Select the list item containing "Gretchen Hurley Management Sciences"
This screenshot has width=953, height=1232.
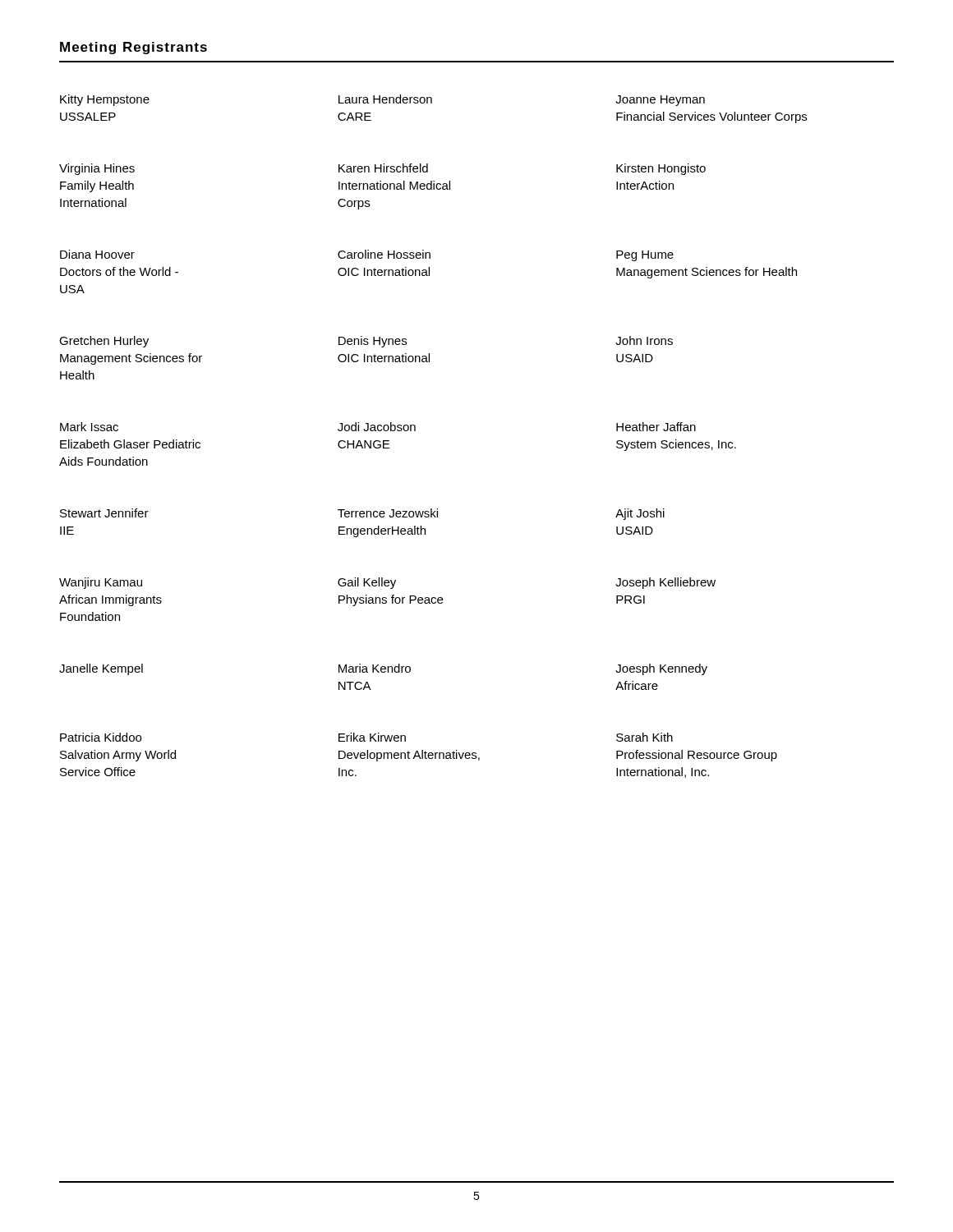(x=190, y=358)
